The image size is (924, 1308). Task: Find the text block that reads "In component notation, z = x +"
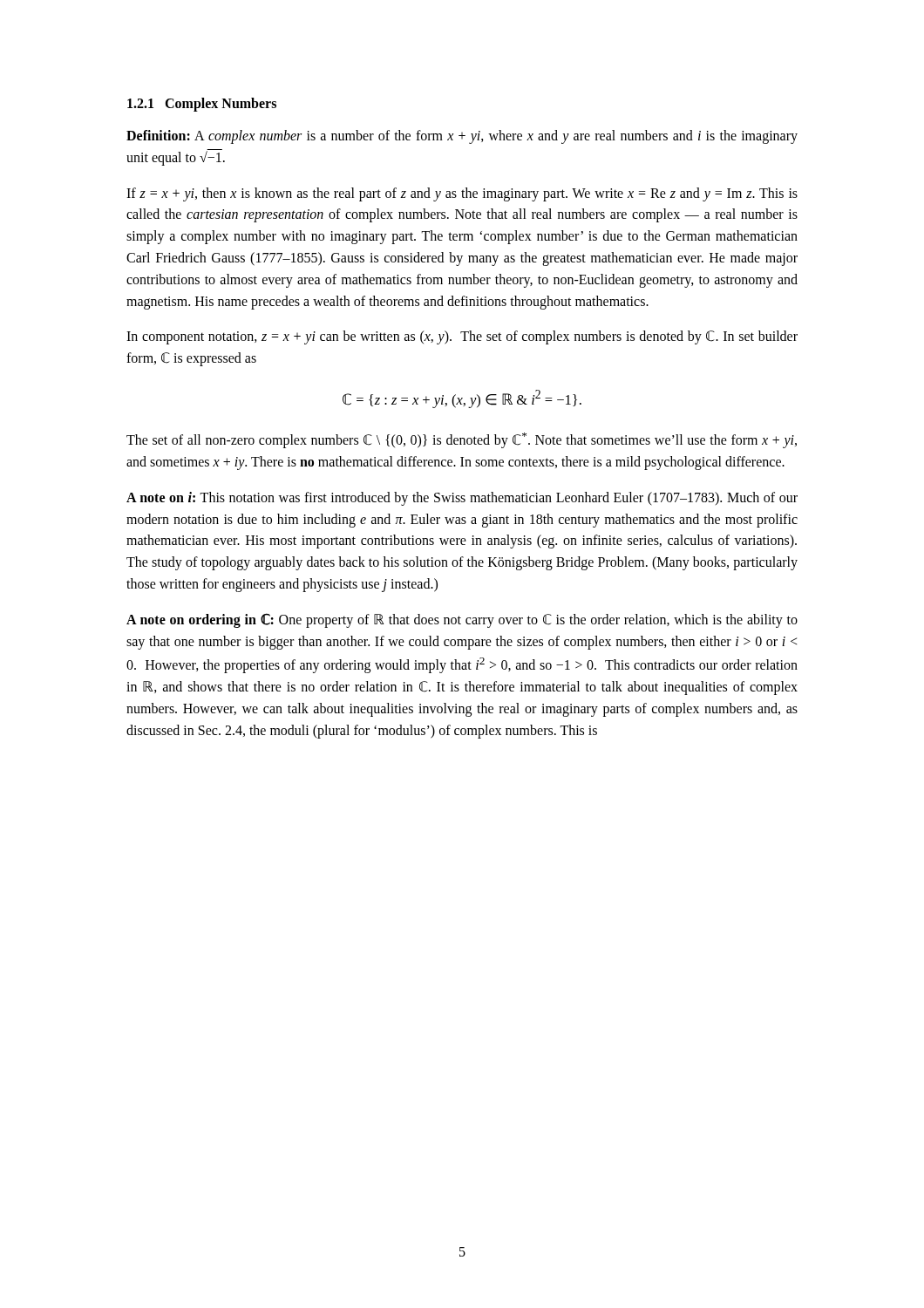click(x=462, y=347)
